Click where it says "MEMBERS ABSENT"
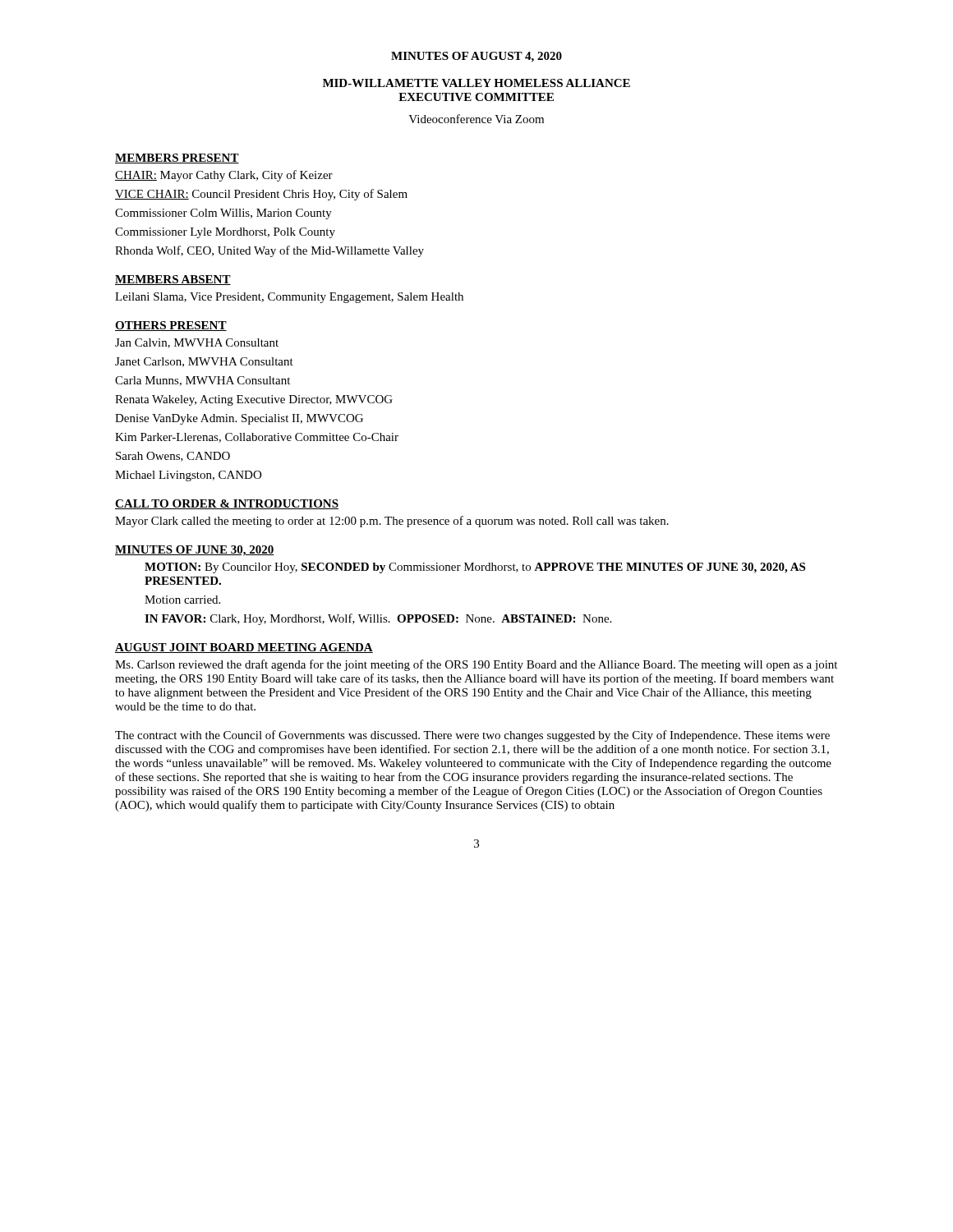 tap(173, 279)
